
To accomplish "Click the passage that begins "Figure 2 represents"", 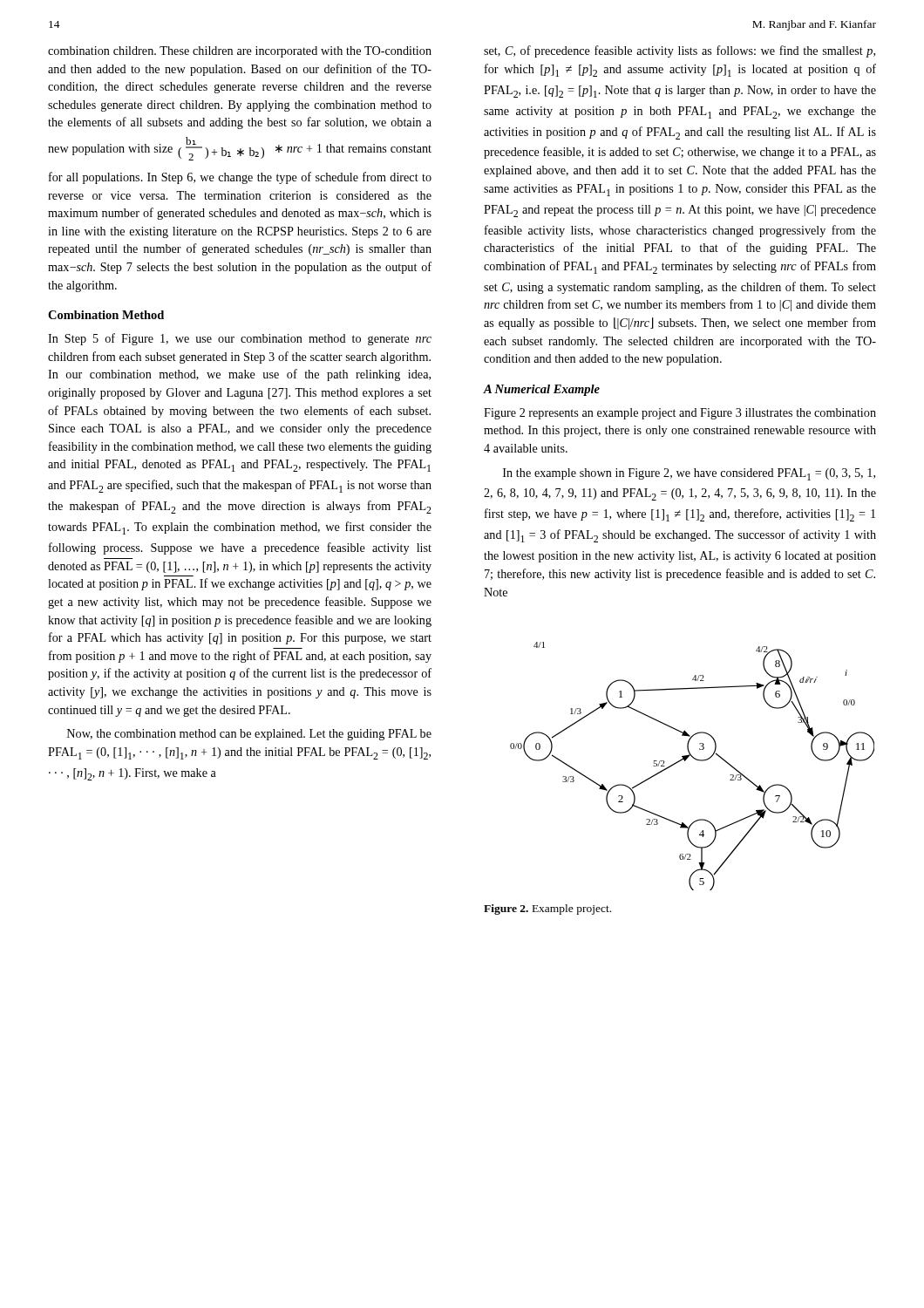I will (x=680, y=502).
